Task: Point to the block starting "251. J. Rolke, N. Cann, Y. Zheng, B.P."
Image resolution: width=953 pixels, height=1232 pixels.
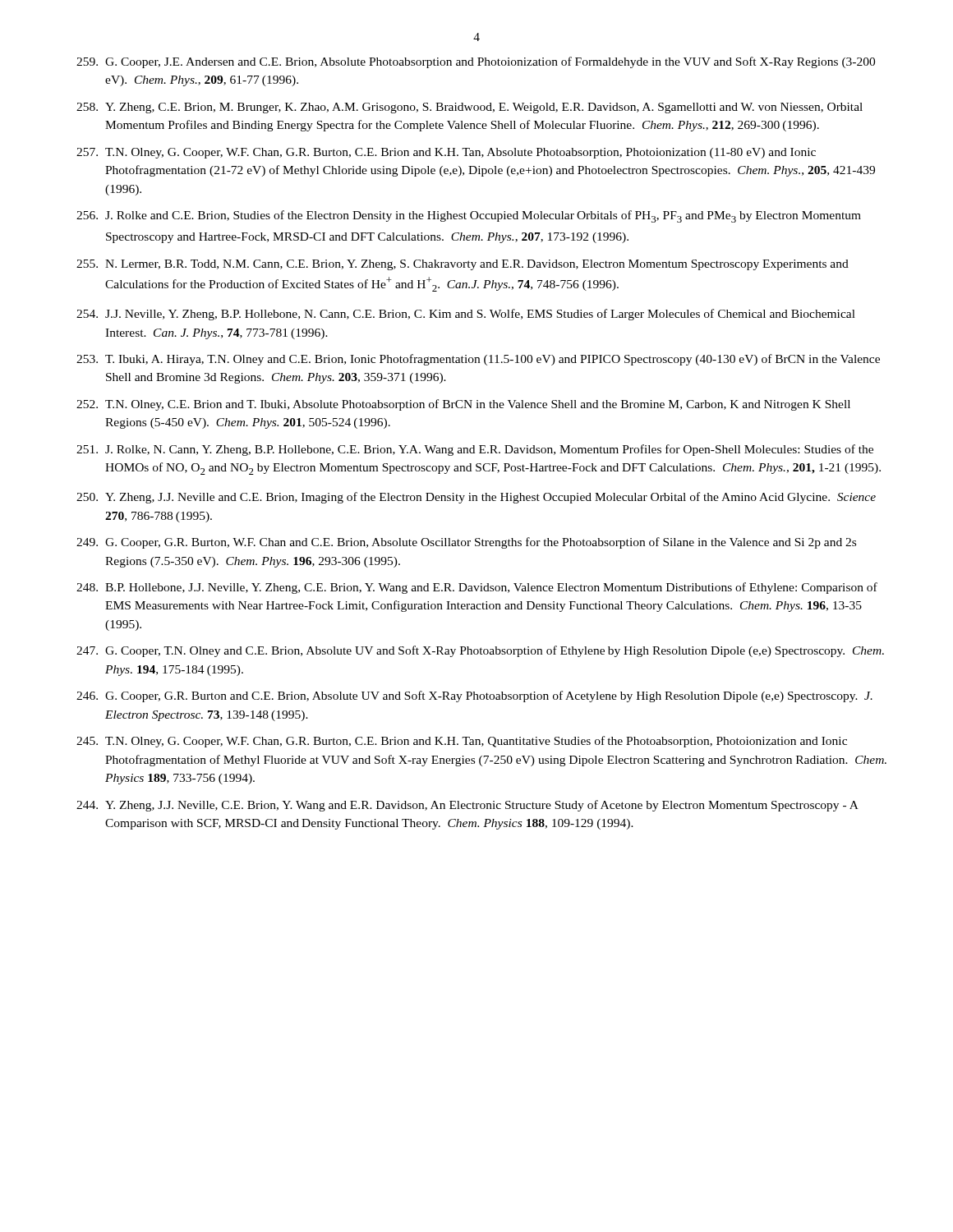Action: click(476, 460)
